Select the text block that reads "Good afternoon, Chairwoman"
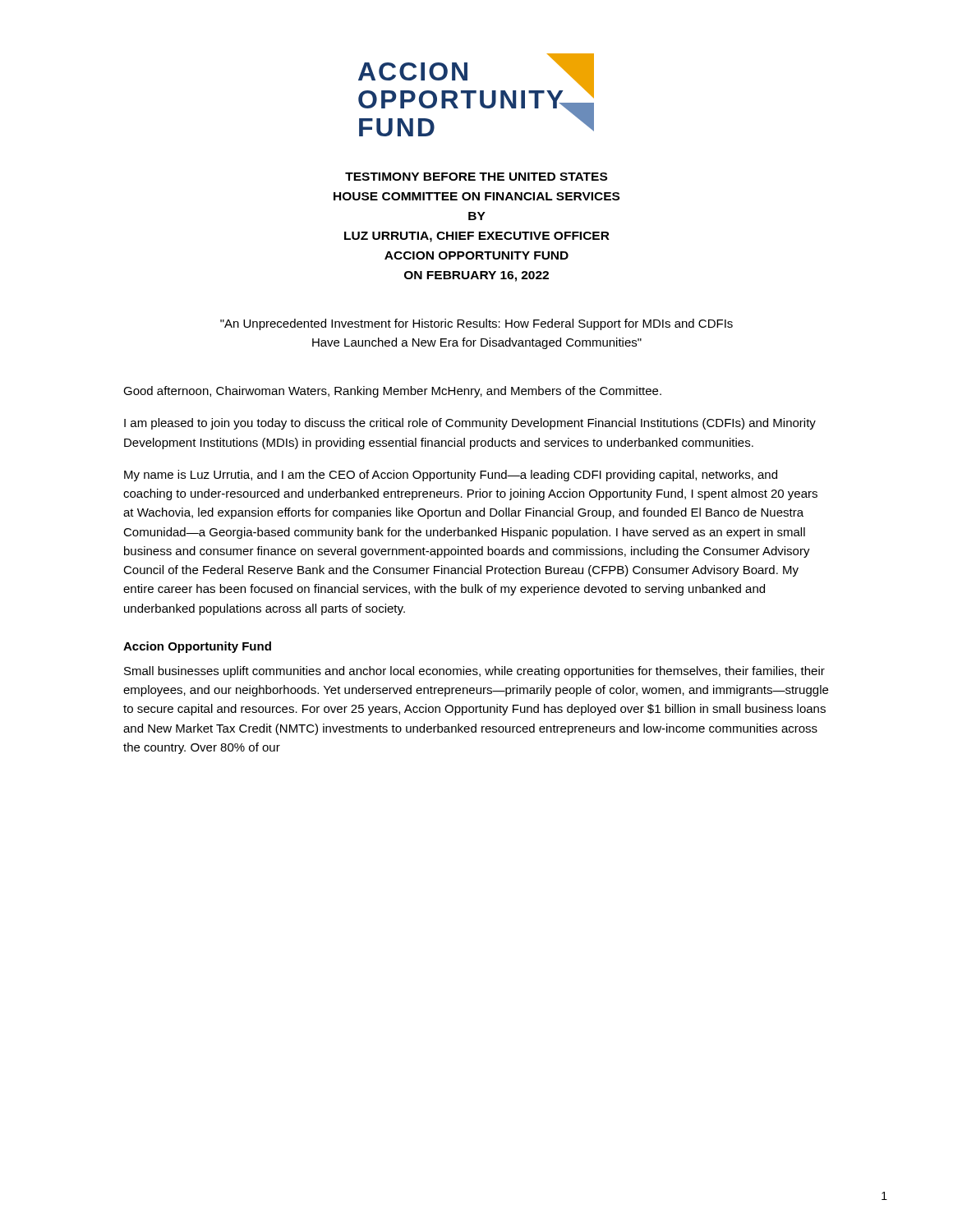 point(393,391)
